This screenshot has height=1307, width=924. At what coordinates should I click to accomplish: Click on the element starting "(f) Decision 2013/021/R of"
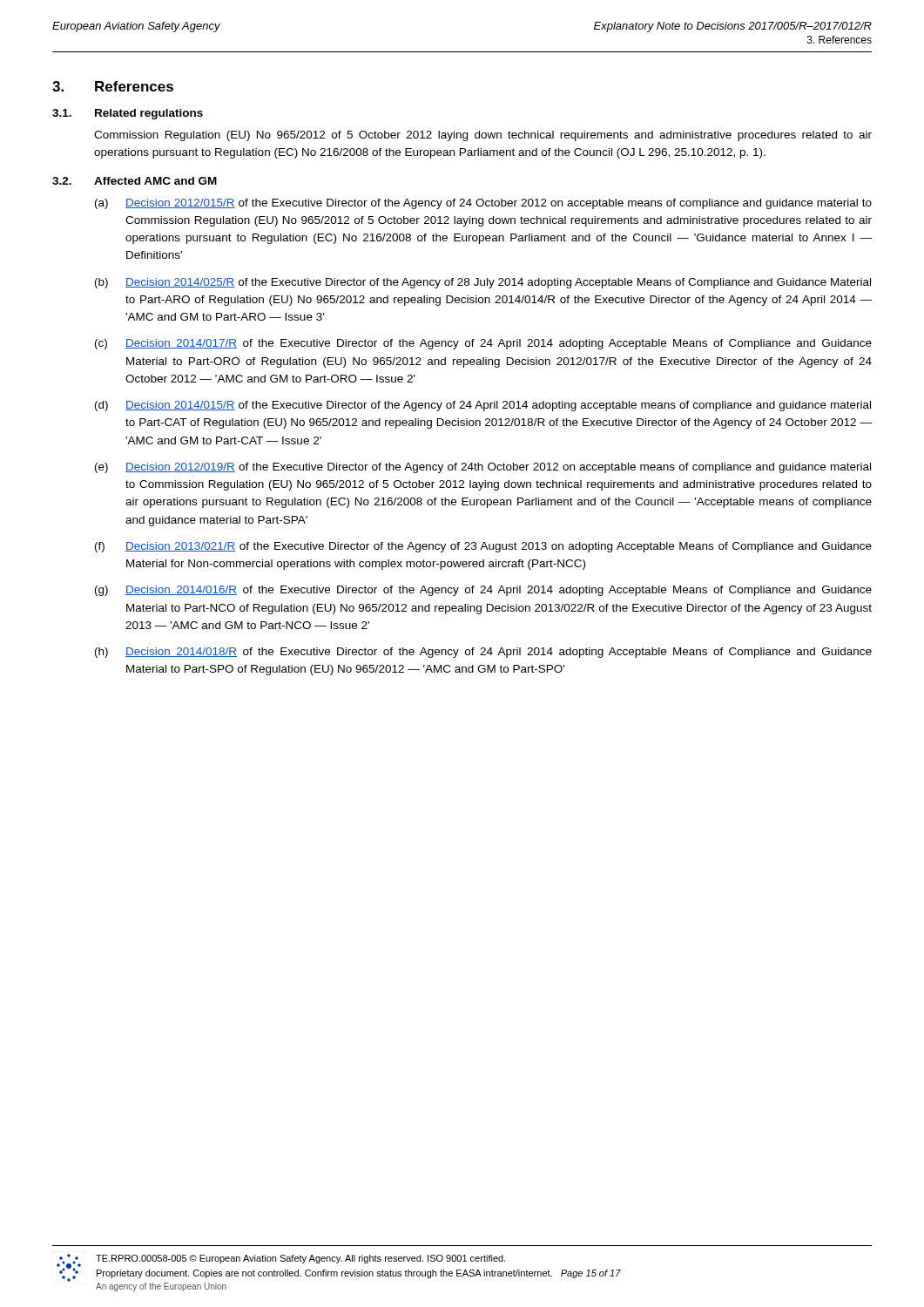pyautogui.click(x=483, y=555)
